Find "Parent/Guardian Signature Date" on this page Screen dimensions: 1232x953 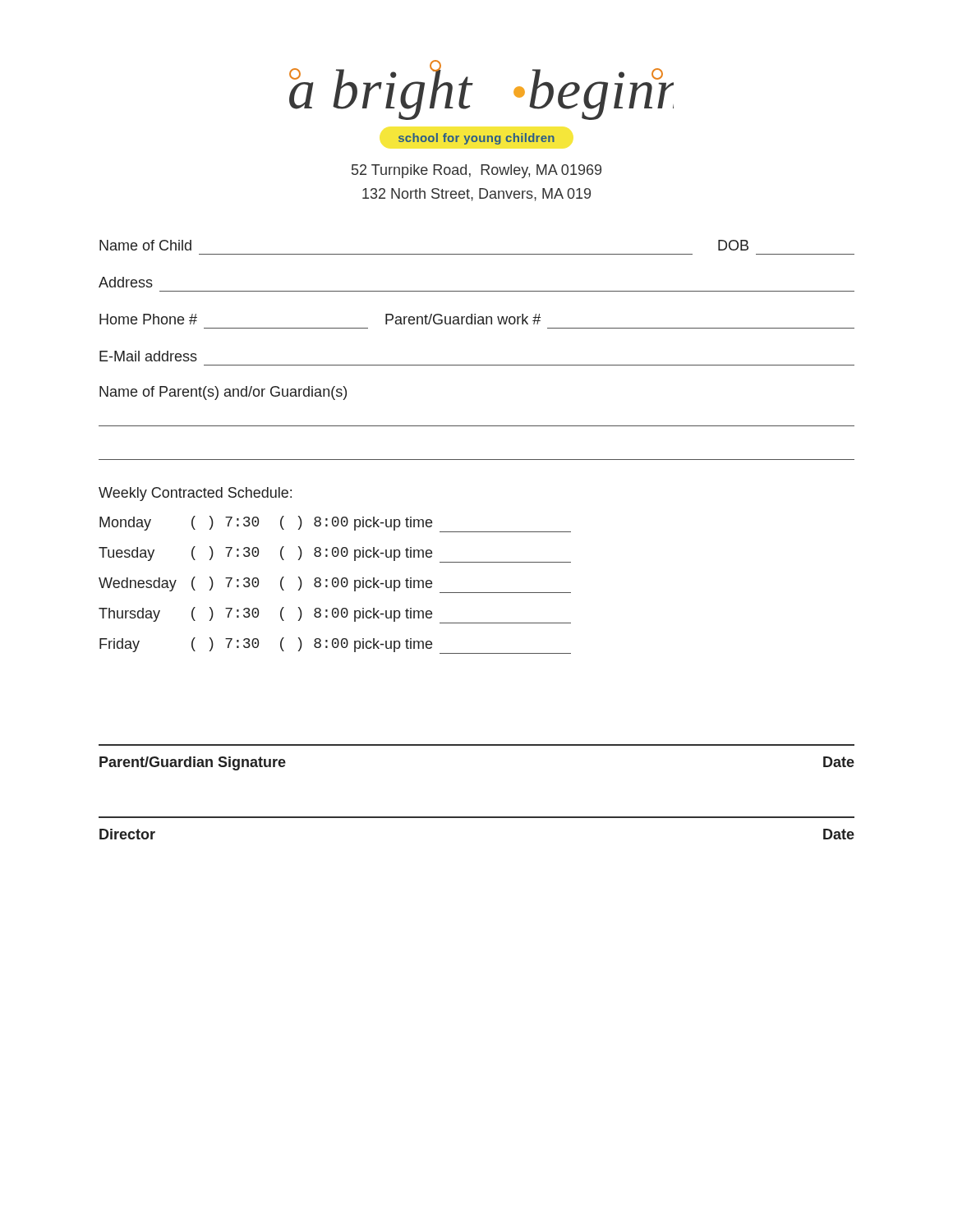pyautogui.click(x=194, y=763)
